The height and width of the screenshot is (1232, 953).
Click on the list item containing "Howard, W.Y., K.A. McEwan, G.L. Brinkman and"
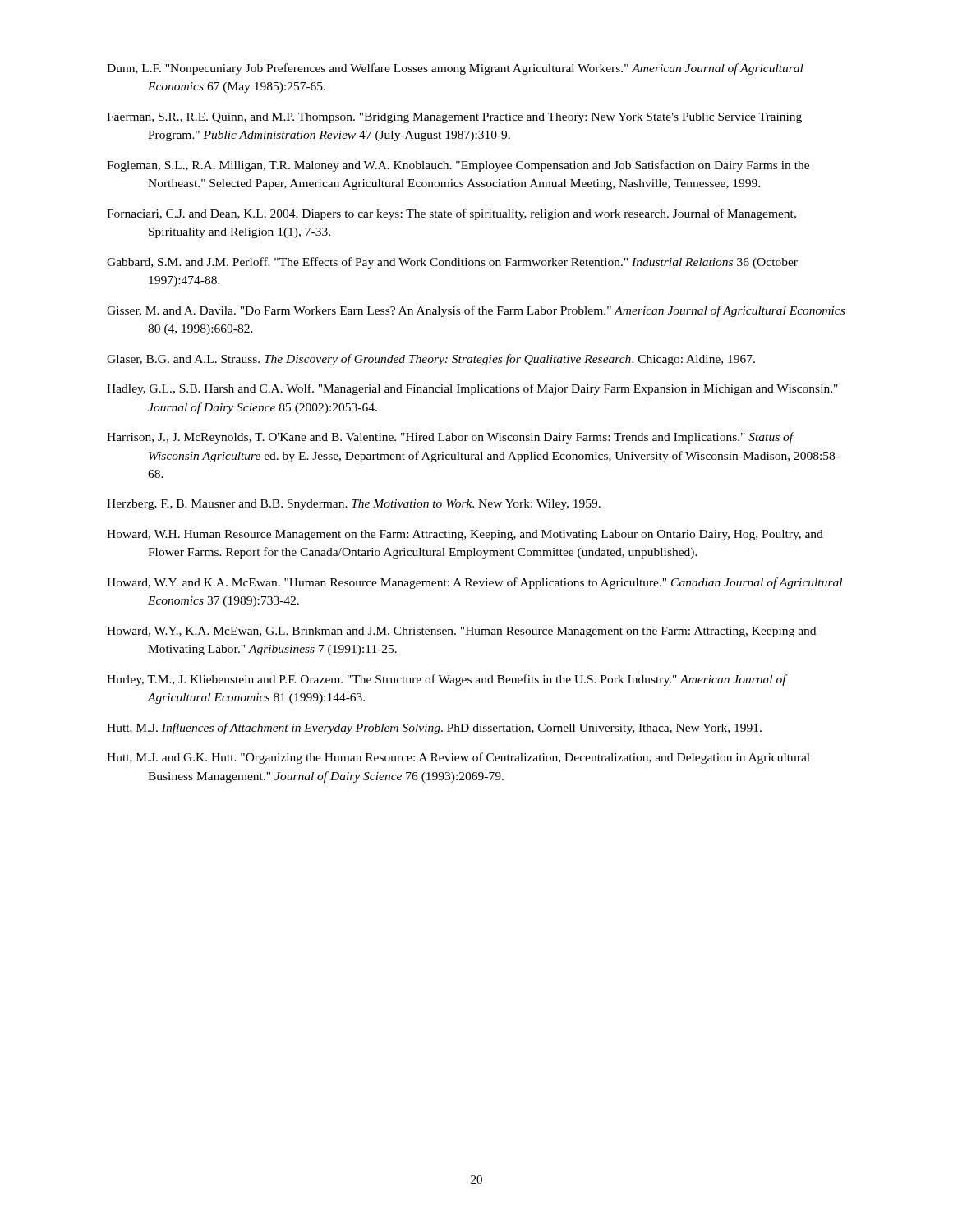[x=462, y=639]
